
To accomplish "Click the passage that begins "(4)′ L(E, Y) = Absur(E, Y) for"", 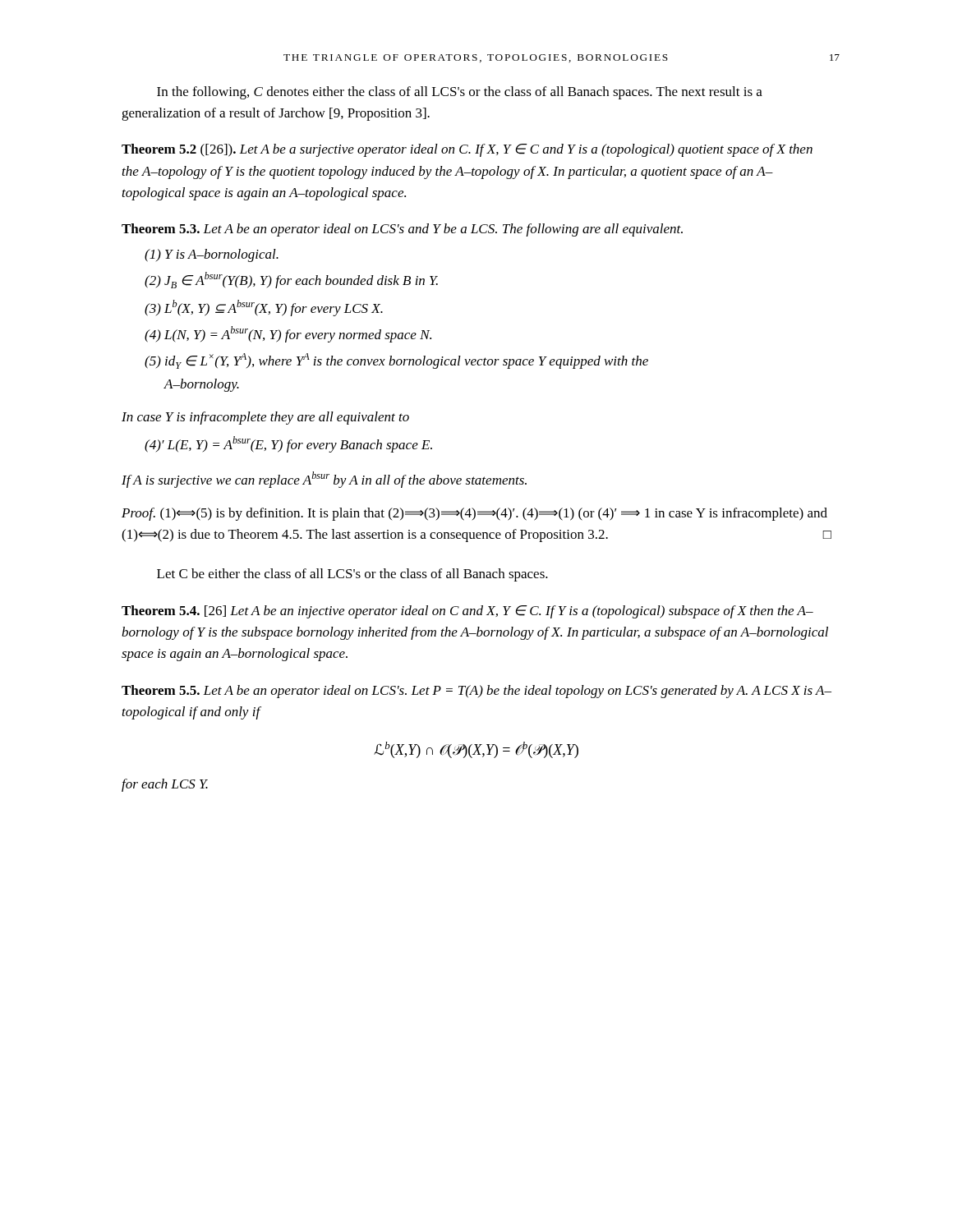I will [x=288, y=444].
